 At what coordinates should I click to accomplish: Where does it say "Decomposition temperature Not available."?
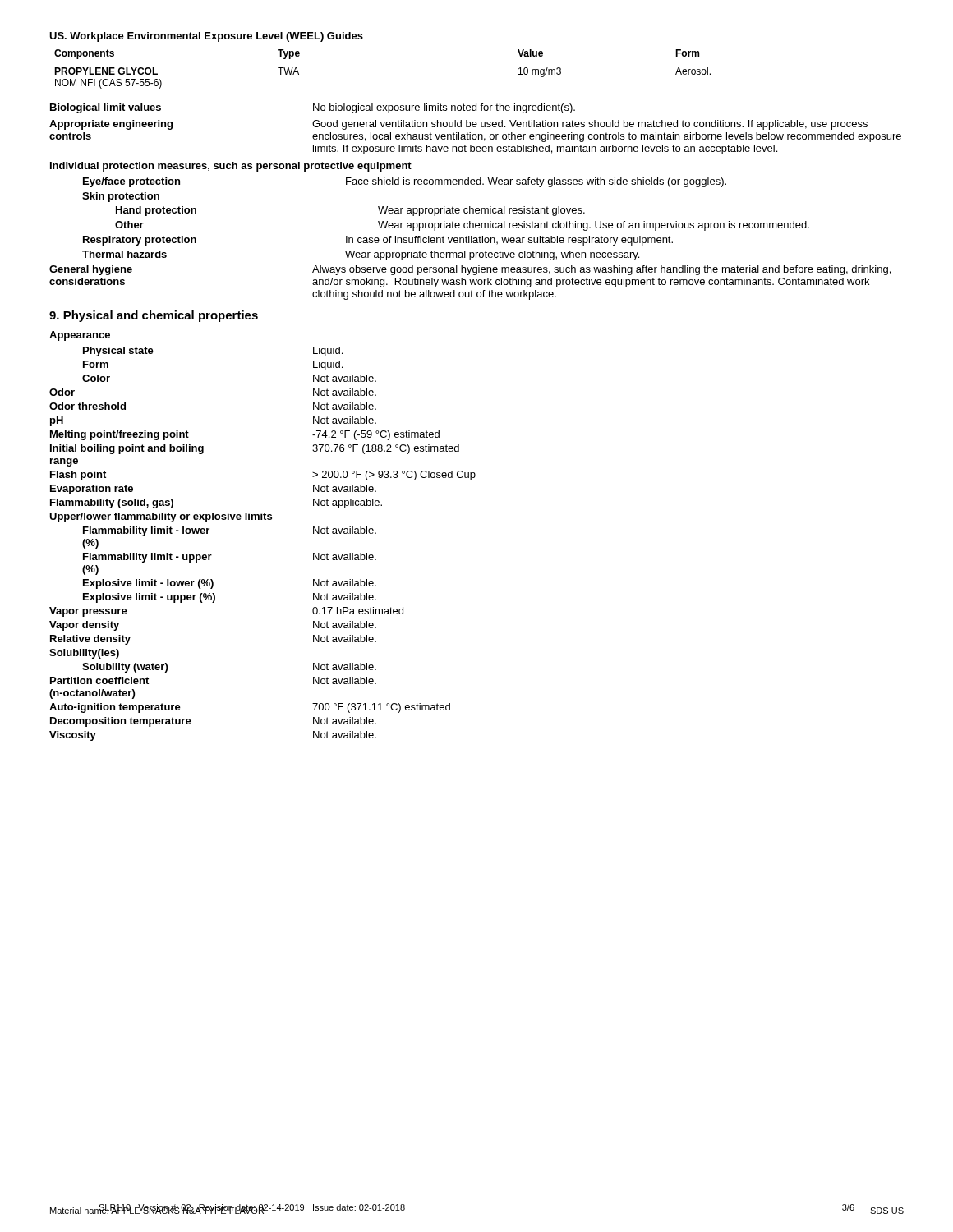[122, 722]
